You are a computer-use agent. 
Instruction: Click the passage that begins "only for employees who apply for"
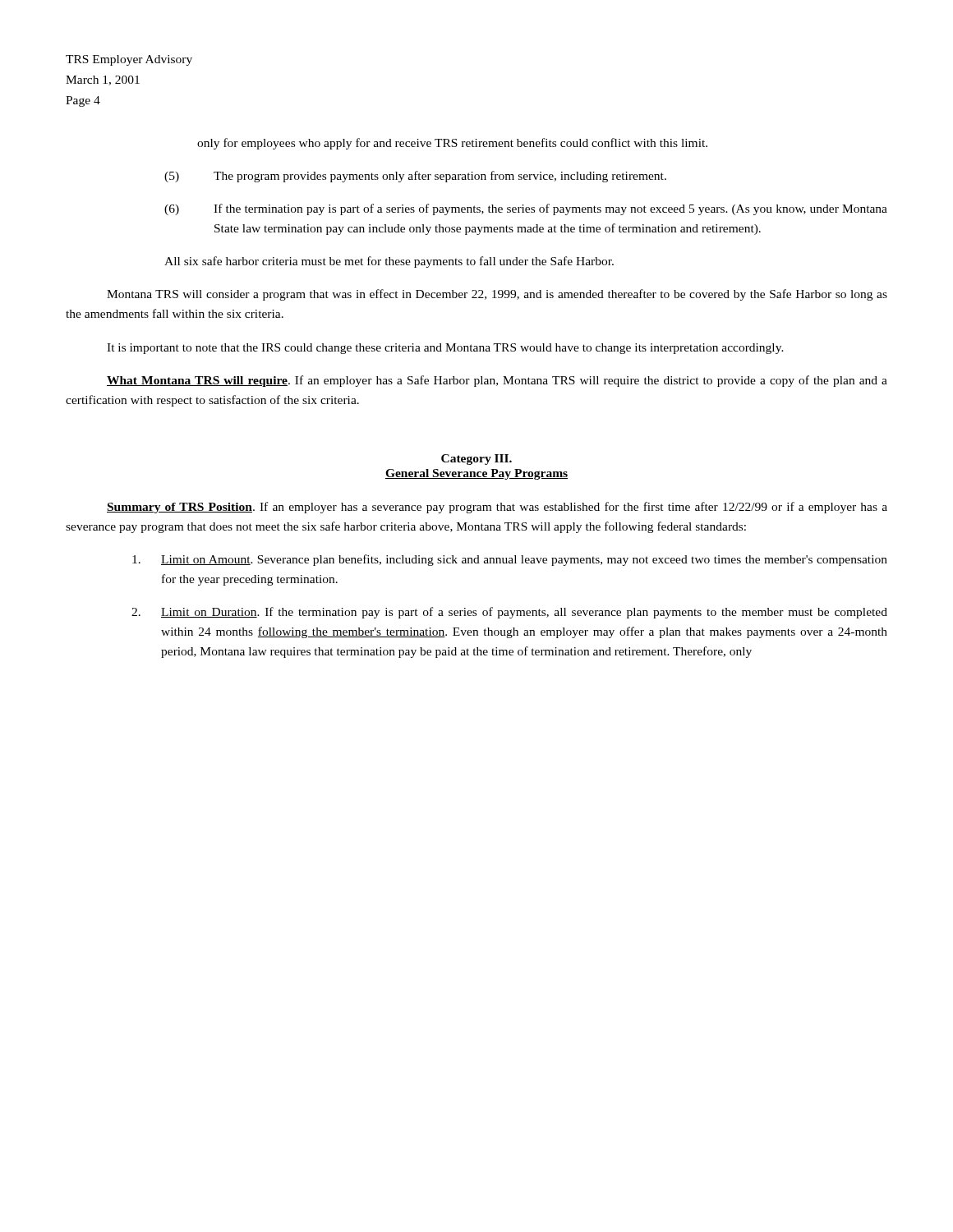pos(453,143)
